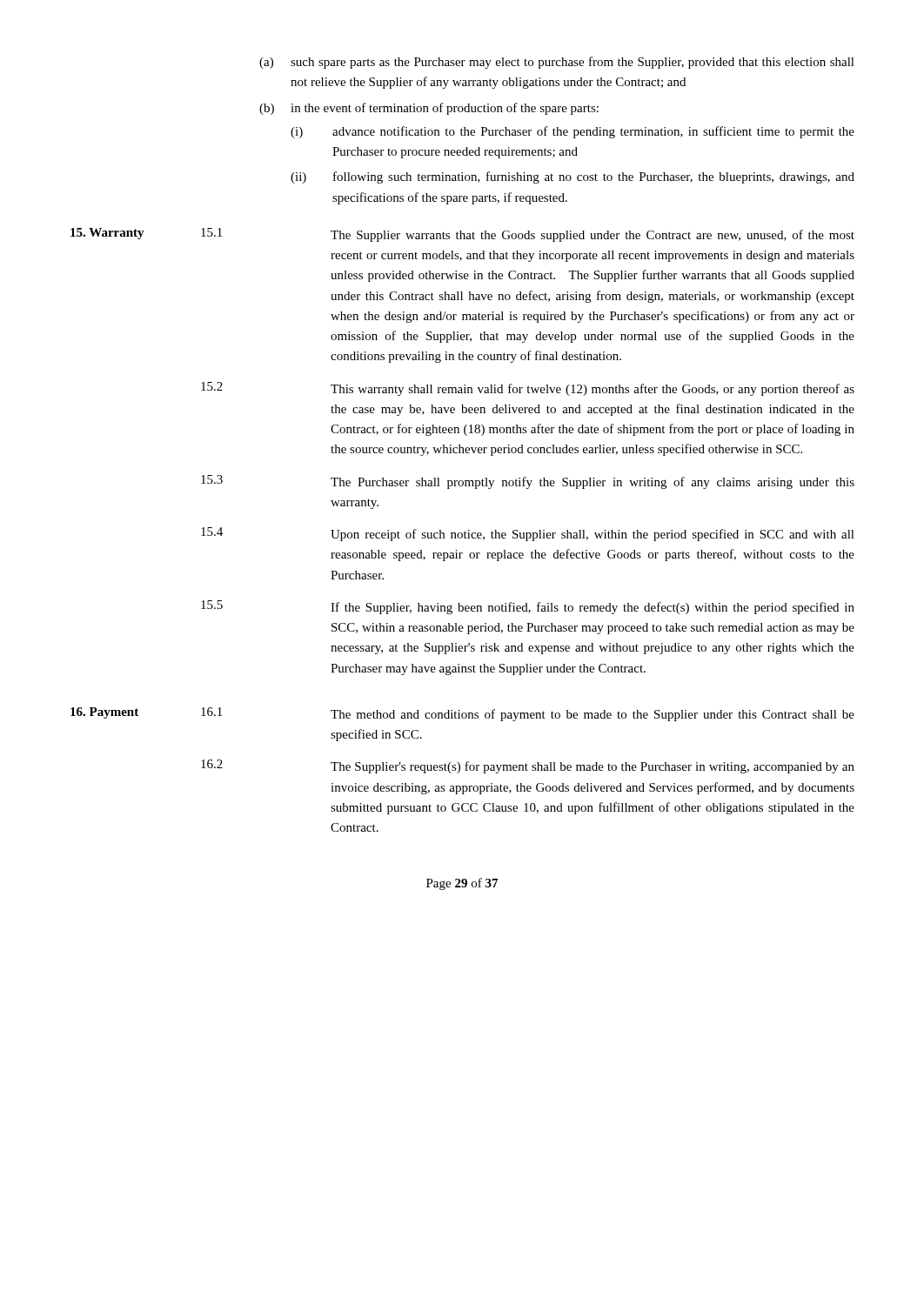Select the block starting "The Supplier warrants that the Goods"
The width and height of the screenshot is (924, 1305).
click(x=593, y=295)
